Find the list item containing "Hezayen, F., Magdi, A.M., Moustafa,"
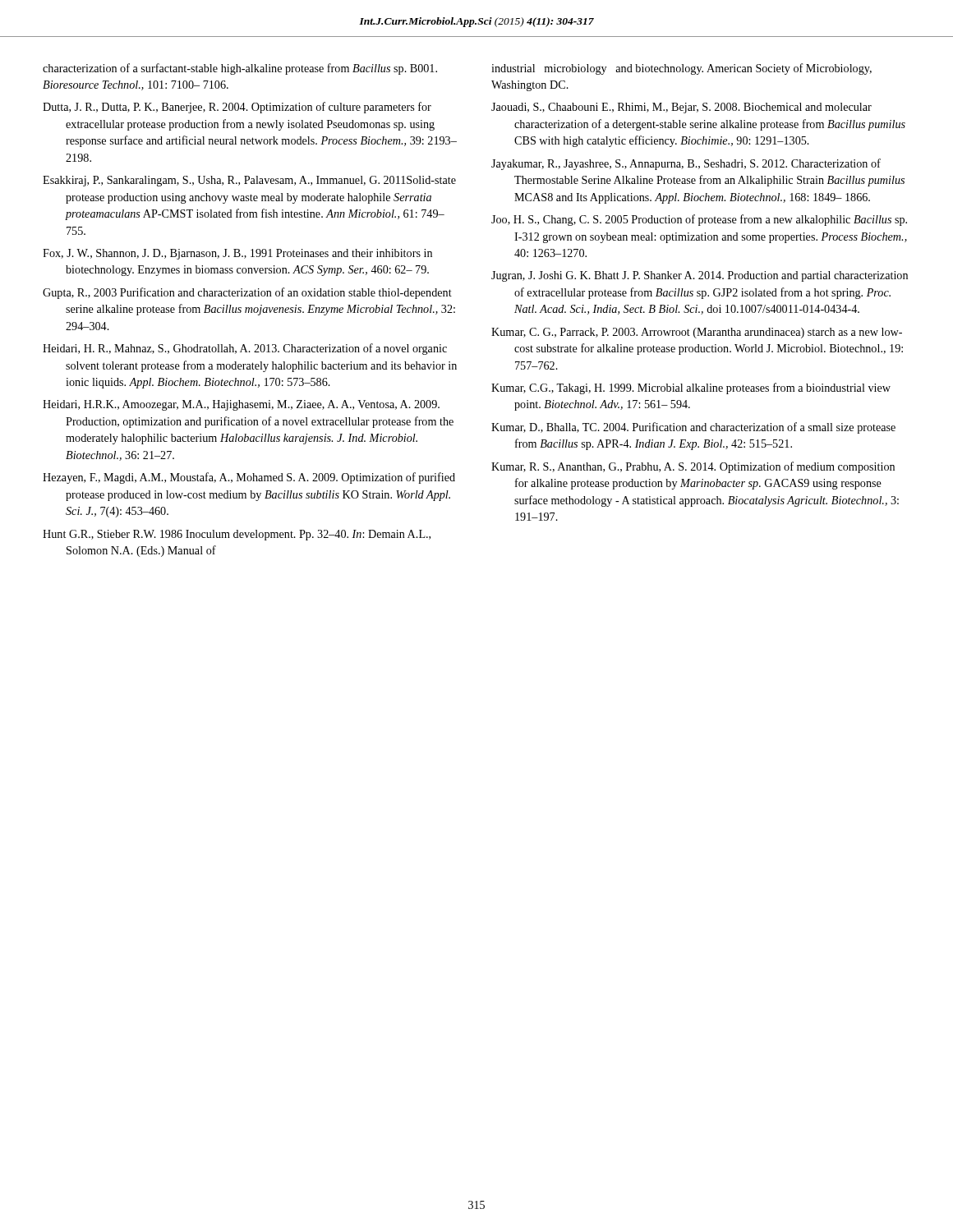 [249, 494]
